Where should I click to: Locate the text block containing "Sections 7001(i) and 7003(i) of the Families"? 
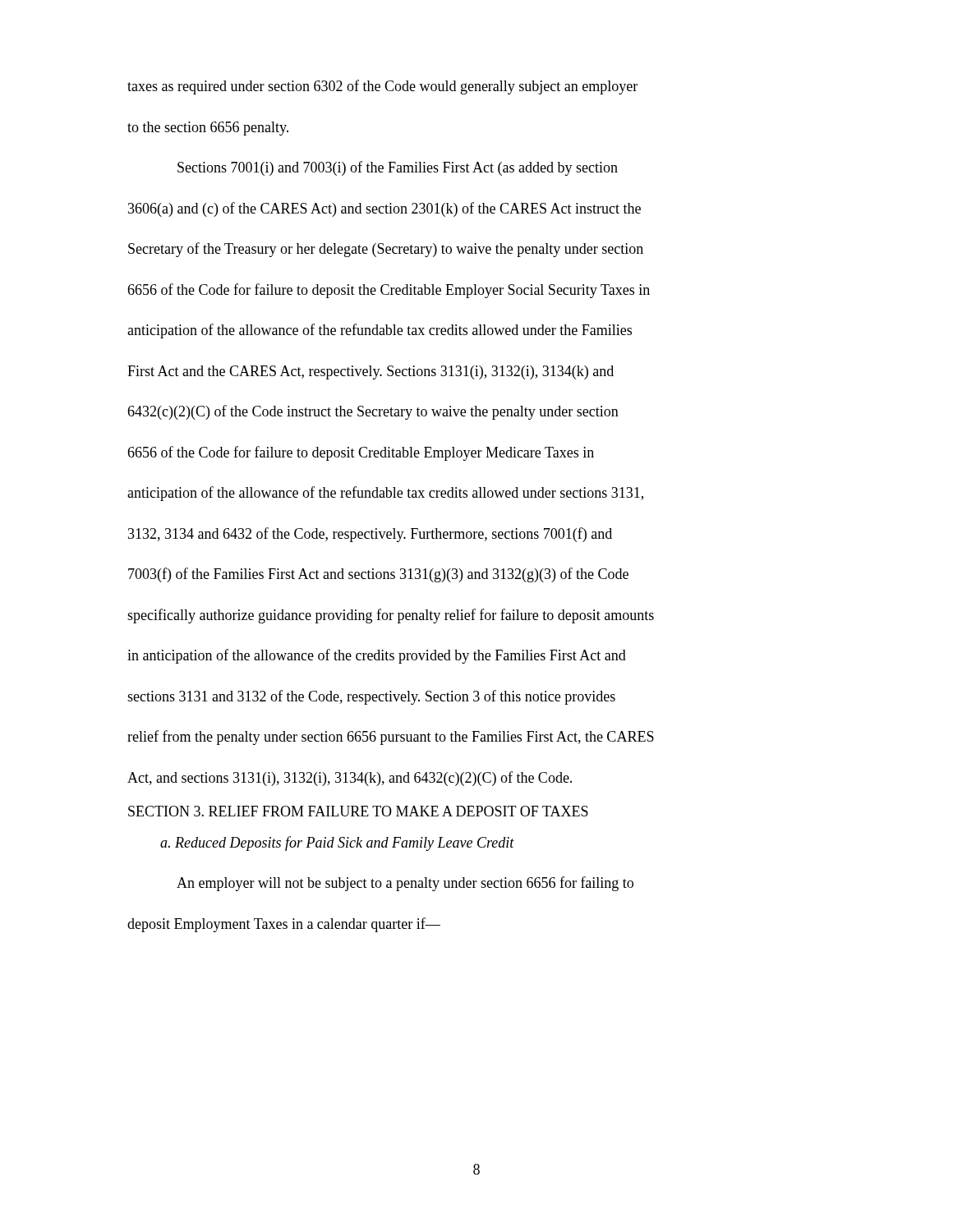(x=398, y=168)
